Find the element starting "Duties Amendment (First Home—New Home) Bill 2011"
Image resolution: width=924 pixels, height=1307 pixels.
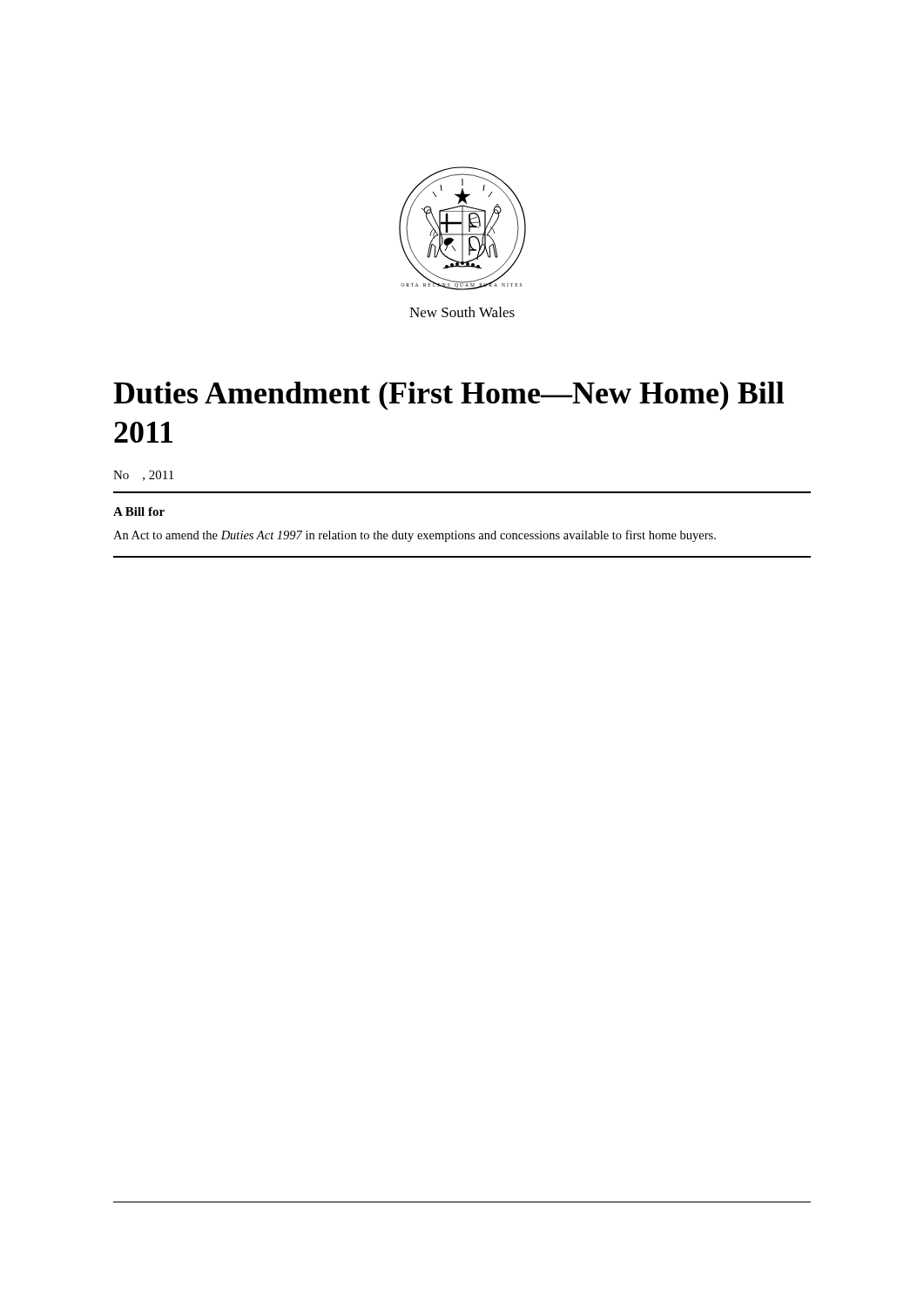click(462, 413)
